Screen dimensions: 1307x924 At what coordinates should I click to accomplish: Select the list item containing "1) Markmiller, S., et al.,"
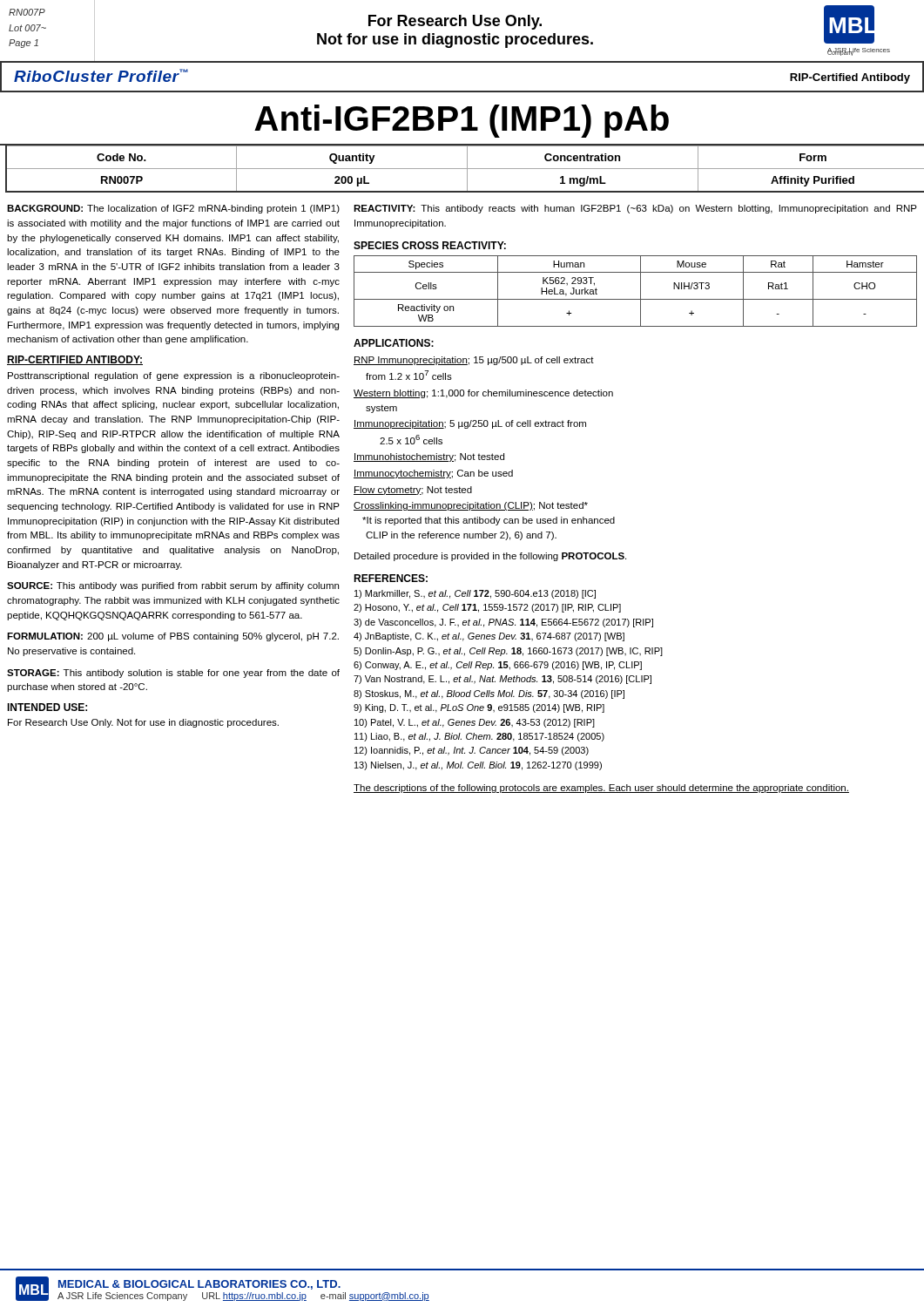[475, 593]
